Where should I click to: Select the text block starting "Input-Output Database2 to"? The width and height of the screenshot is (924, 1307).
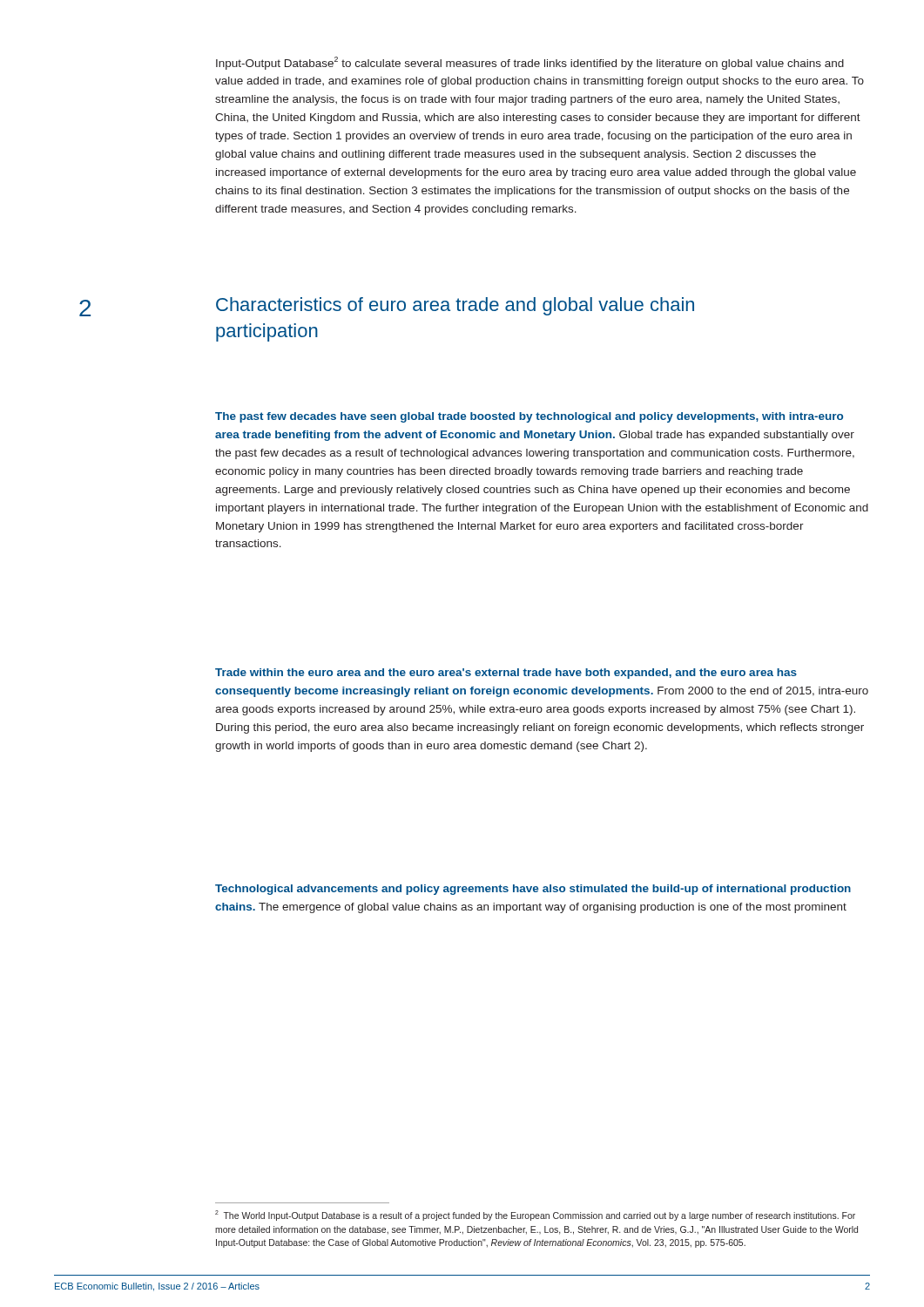click(x=543, y=136)
